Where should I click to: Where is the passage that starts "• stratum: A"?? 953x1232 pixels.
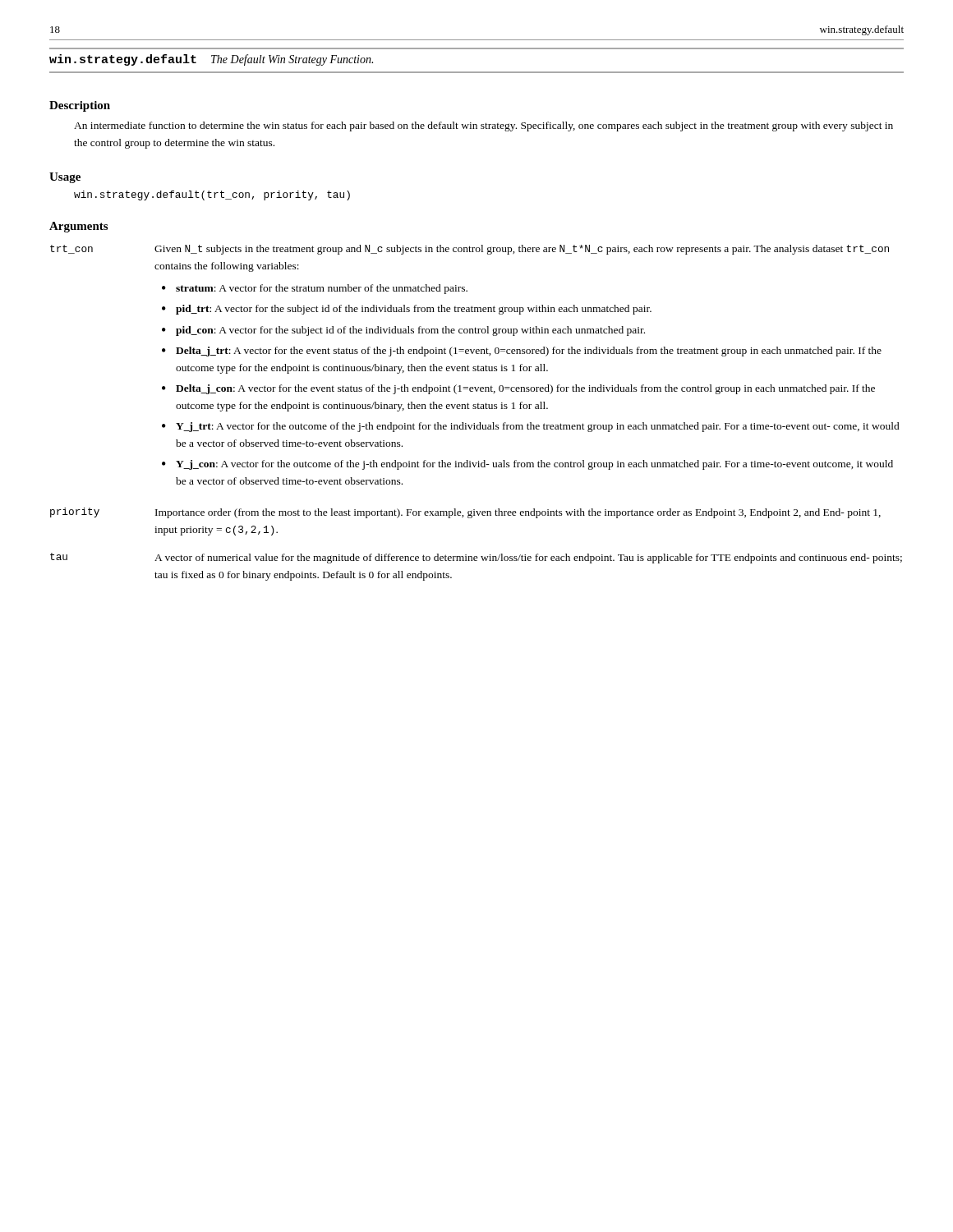coord(315,289)
